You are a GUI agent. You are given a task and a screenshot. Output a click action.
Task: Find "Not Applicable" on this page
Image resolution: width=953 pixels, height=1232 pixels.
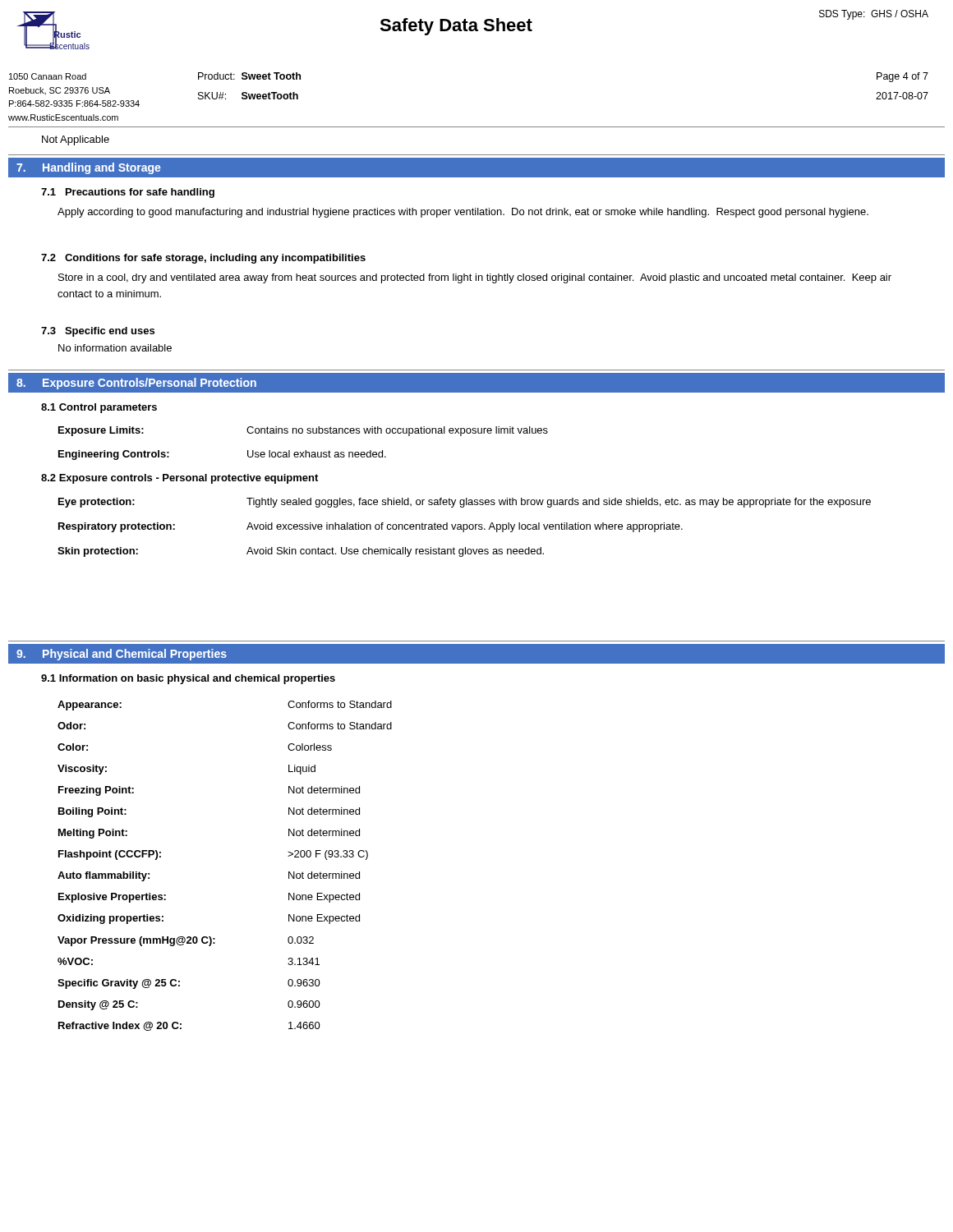[75, 139]
